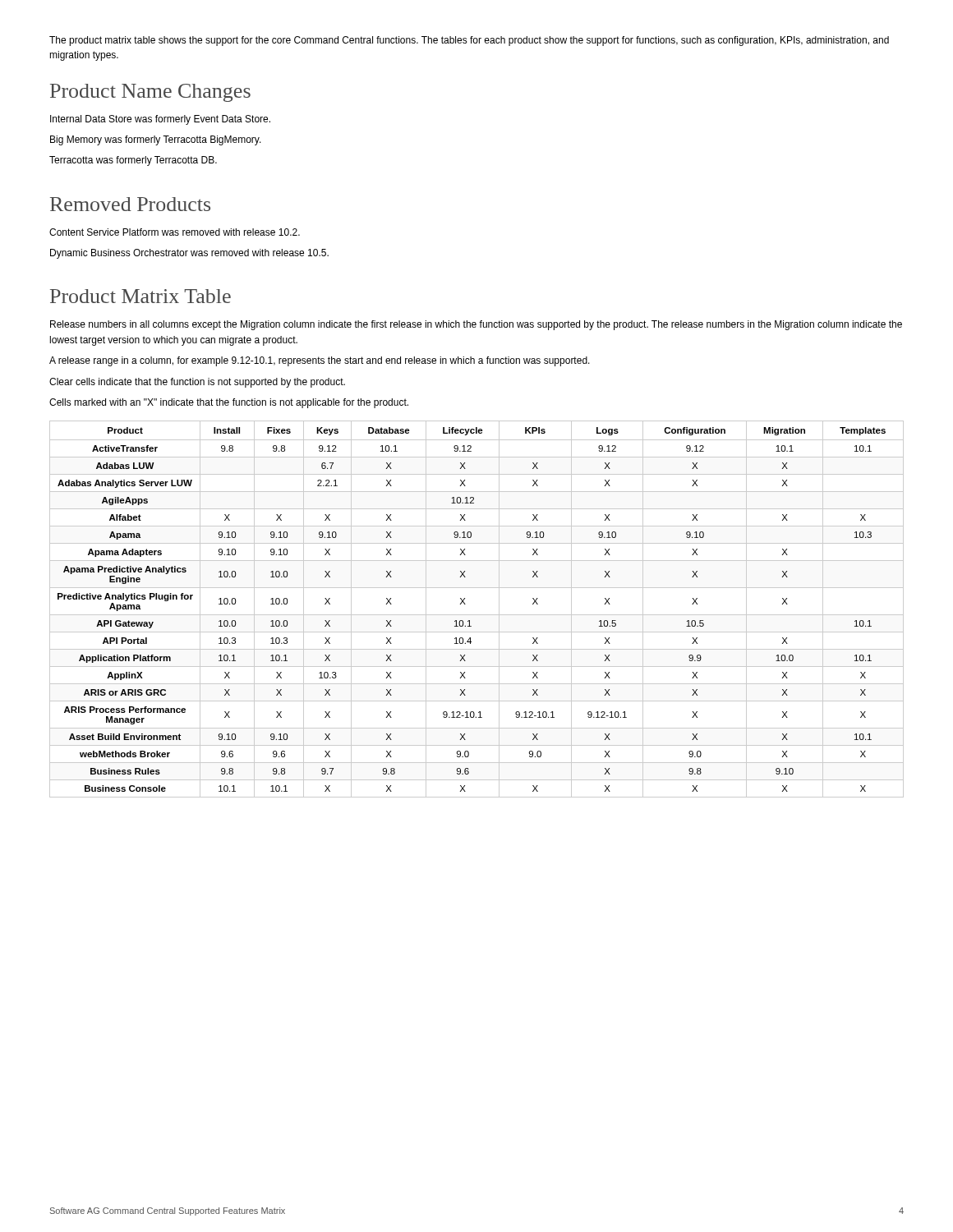This screenshot has height=1232, width=953.
Task: Locate the table with the text "Application Platform"
Action: click(x=476, y=609)
